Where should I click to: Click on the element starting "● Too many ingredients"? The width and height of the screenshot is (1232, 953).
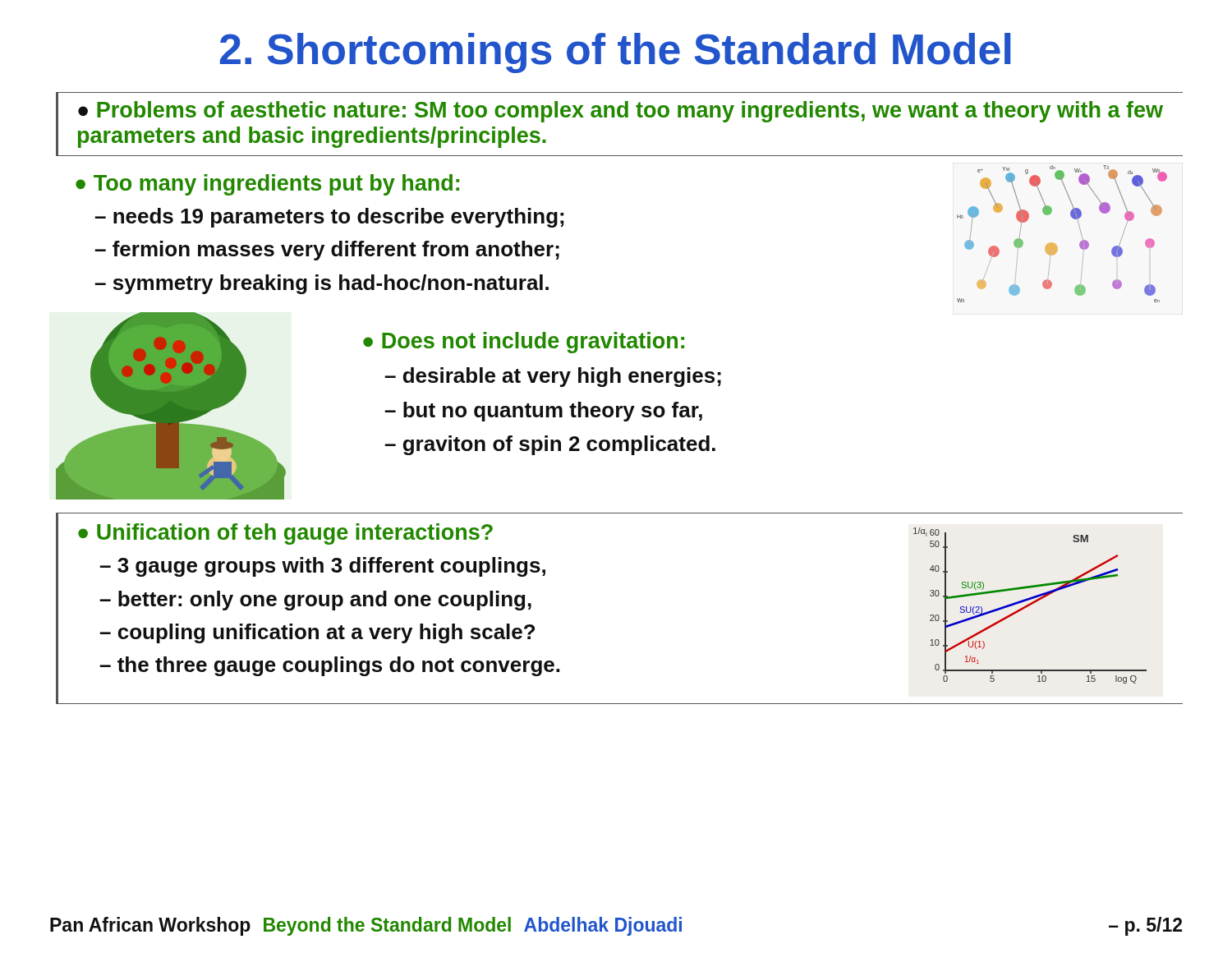point(268,183)
